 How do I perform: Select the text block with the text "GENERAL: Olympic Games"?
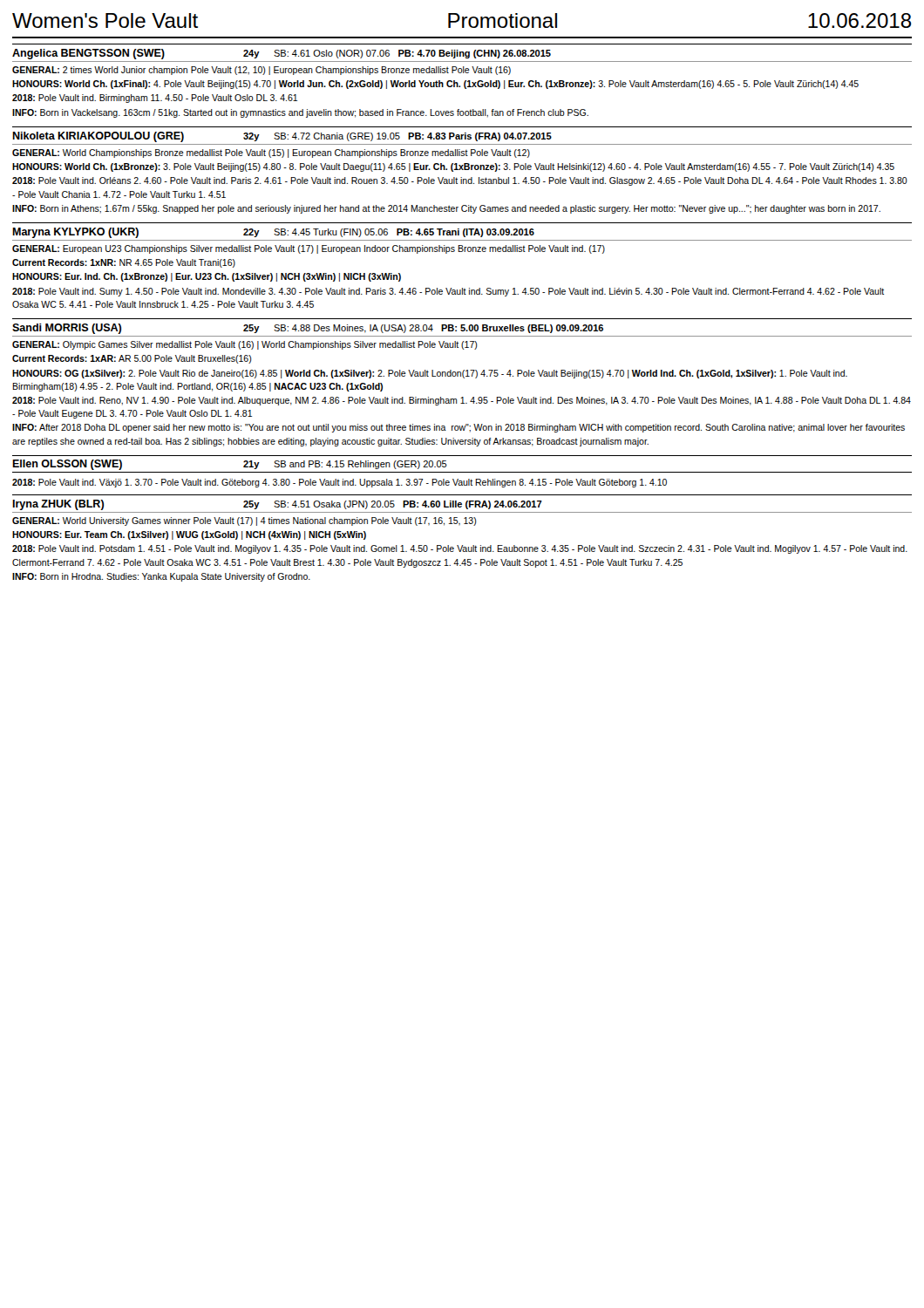click(x=462, y=393)
